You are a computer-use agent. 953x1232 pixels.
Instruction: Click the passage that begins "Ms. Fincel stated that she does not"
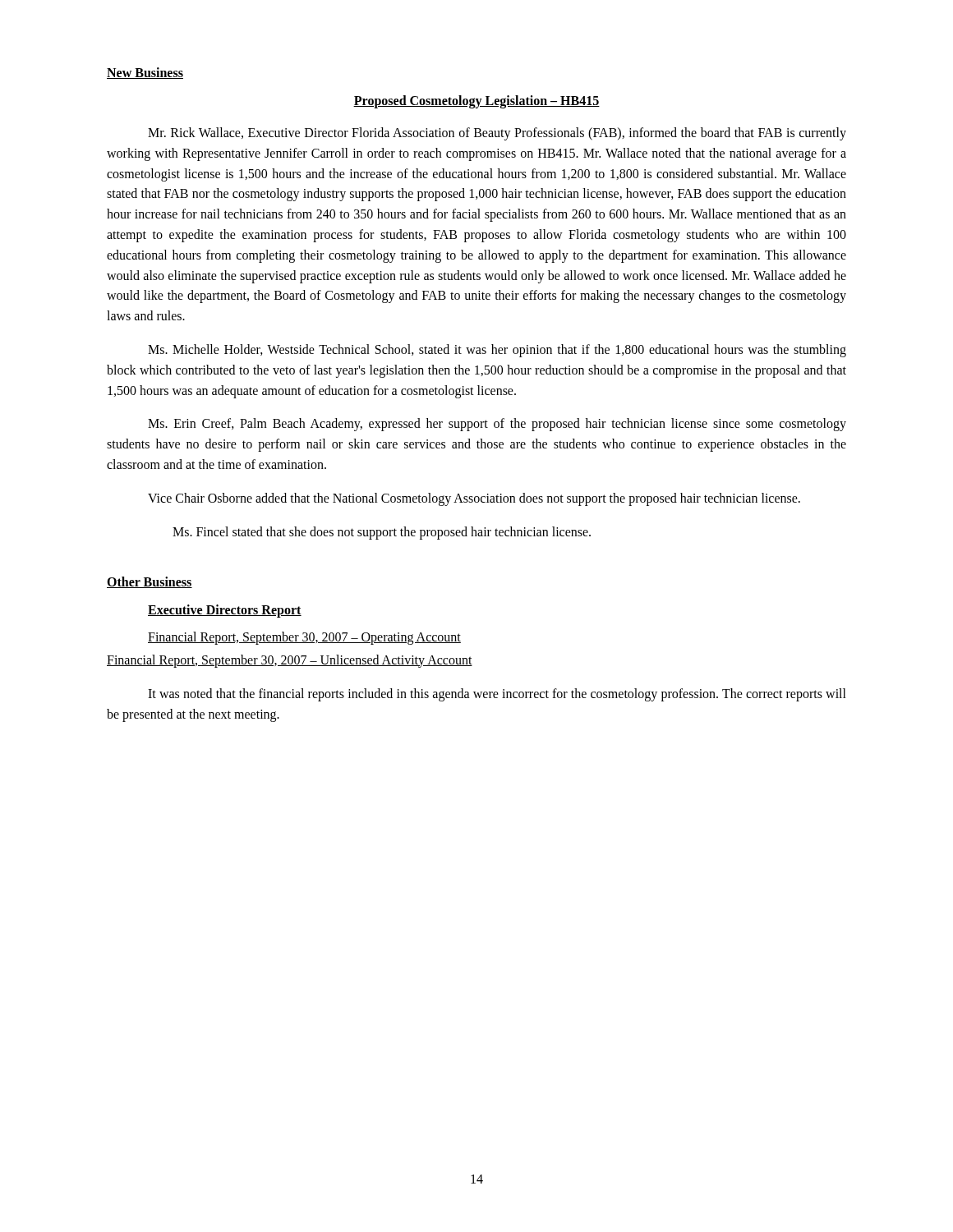click(476, 532)
